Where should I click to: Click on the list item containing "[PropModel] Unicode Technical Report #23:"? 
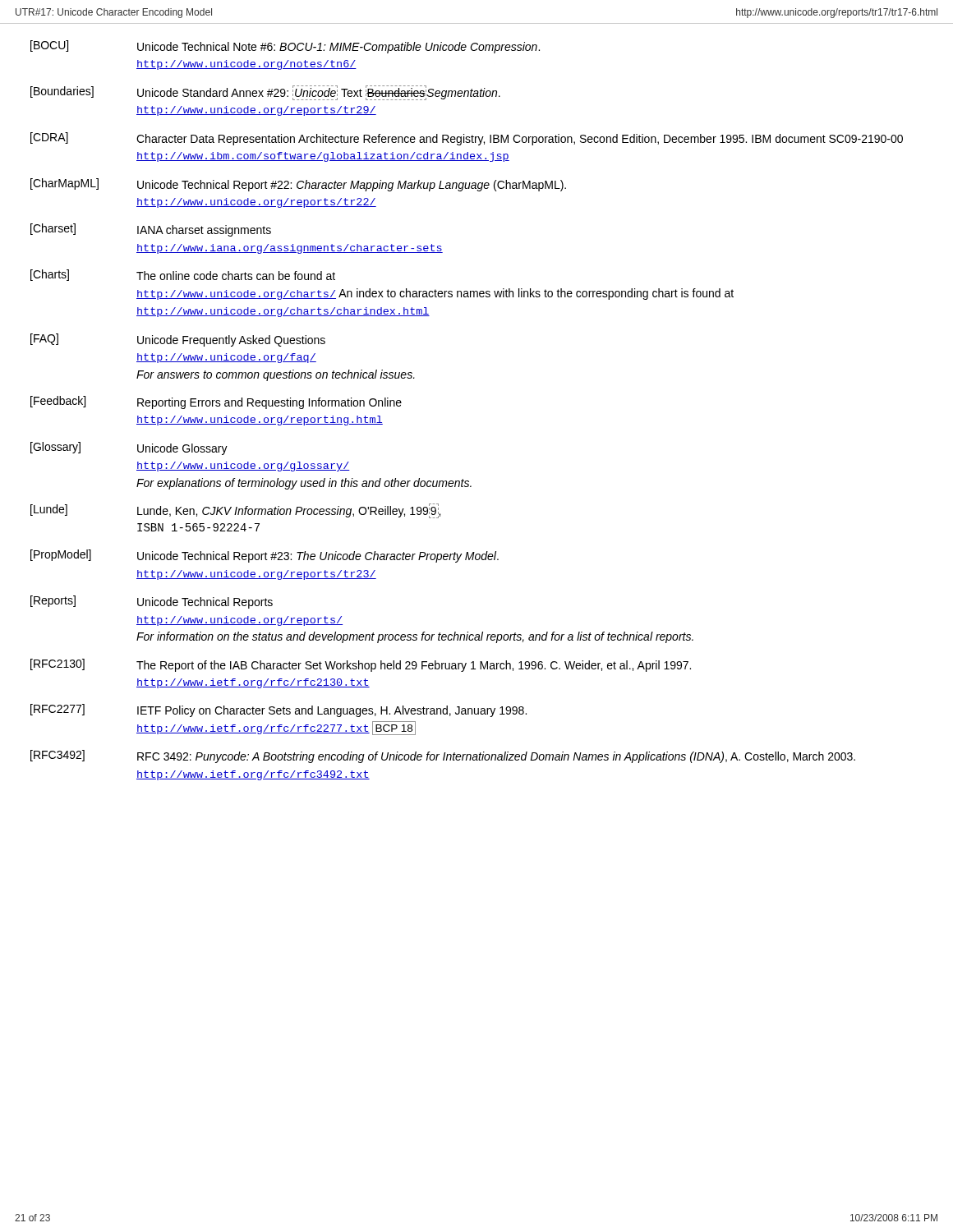[476, 565]
